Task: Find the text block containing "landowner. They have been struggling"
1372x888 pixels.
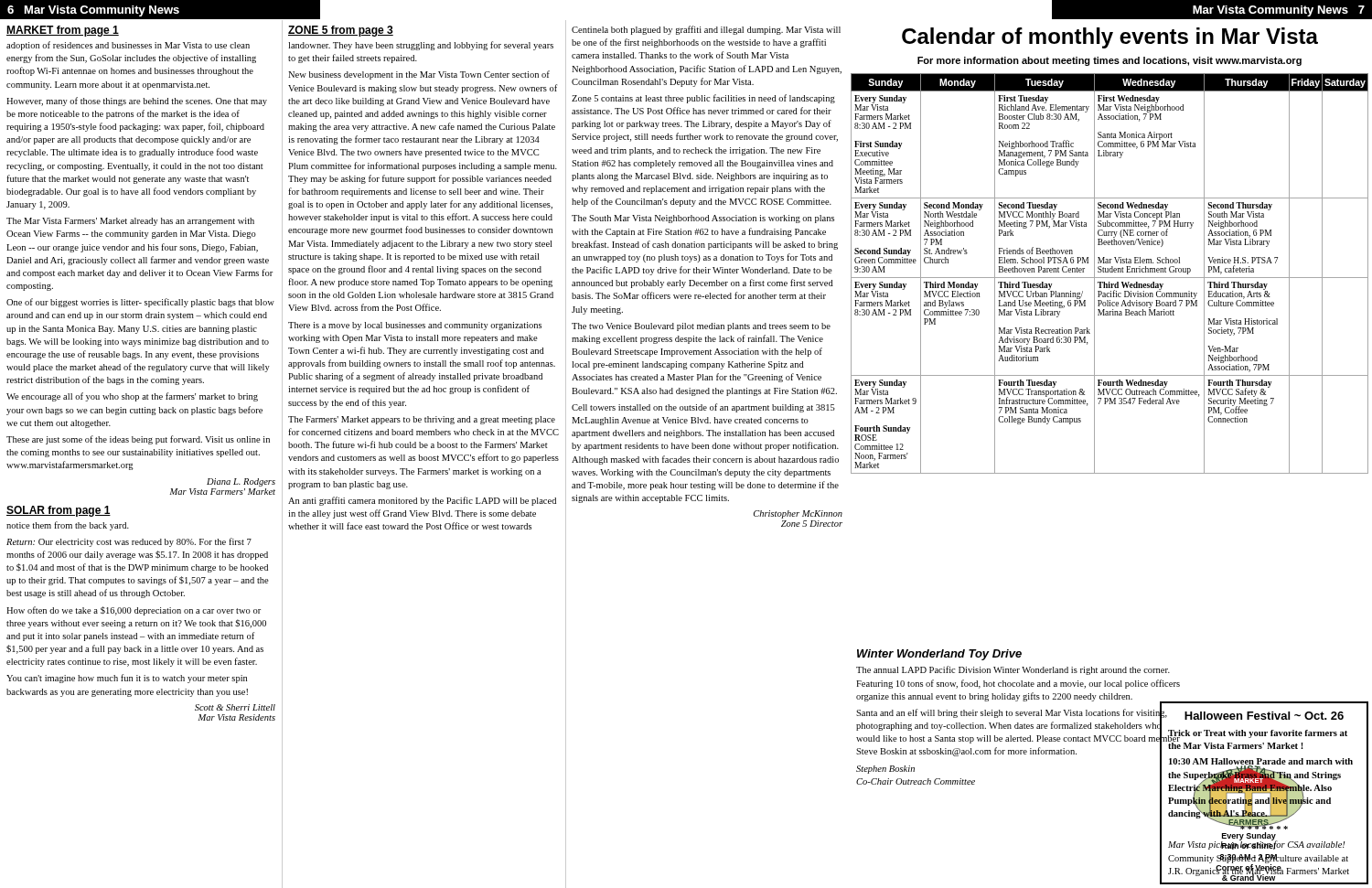Action: (423, 286)
